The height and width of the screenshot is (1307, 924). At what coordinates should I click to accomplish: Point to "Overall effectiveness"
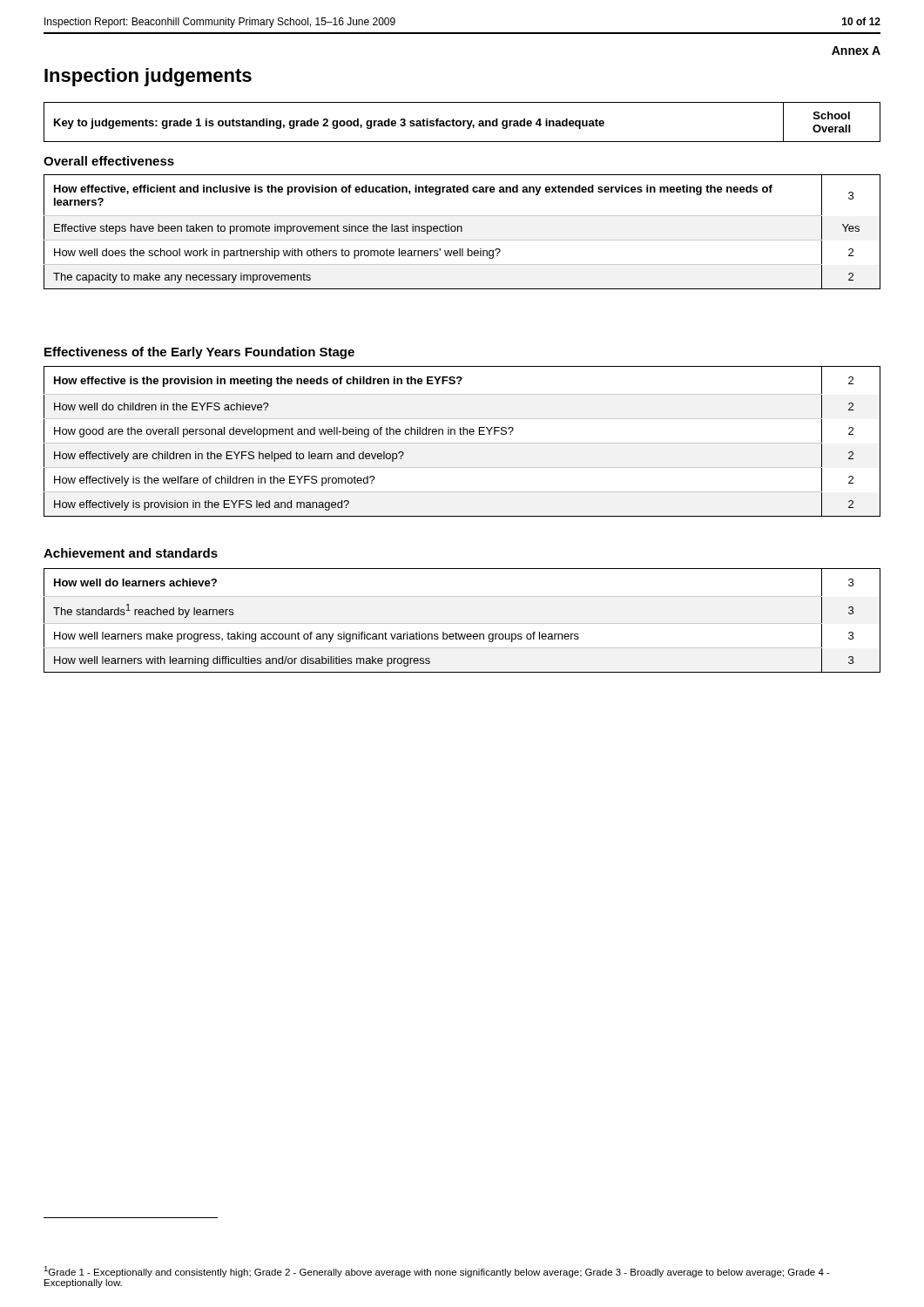109,161
